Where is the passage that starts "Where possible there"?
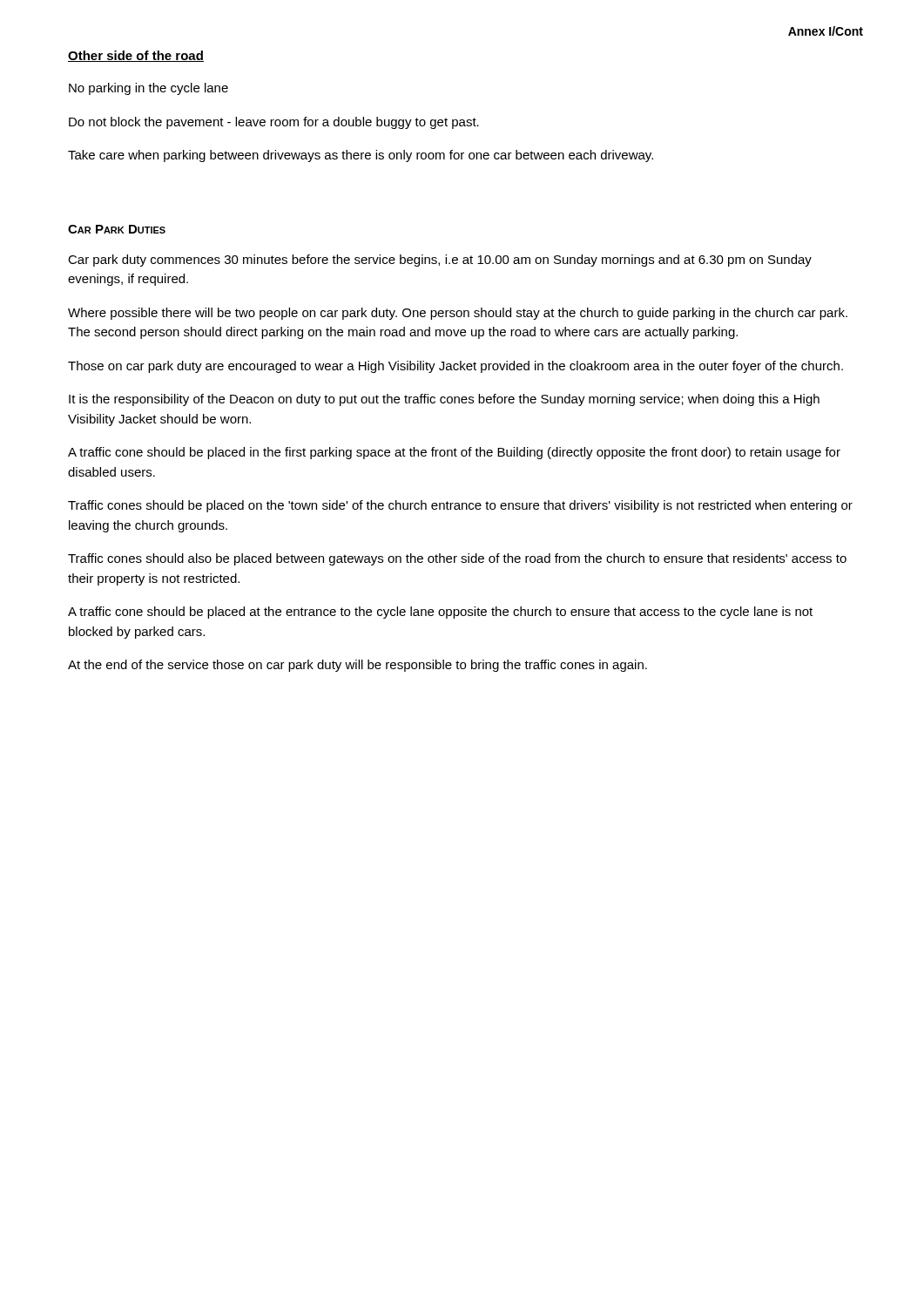924x1307 pixels. [458, 322]
